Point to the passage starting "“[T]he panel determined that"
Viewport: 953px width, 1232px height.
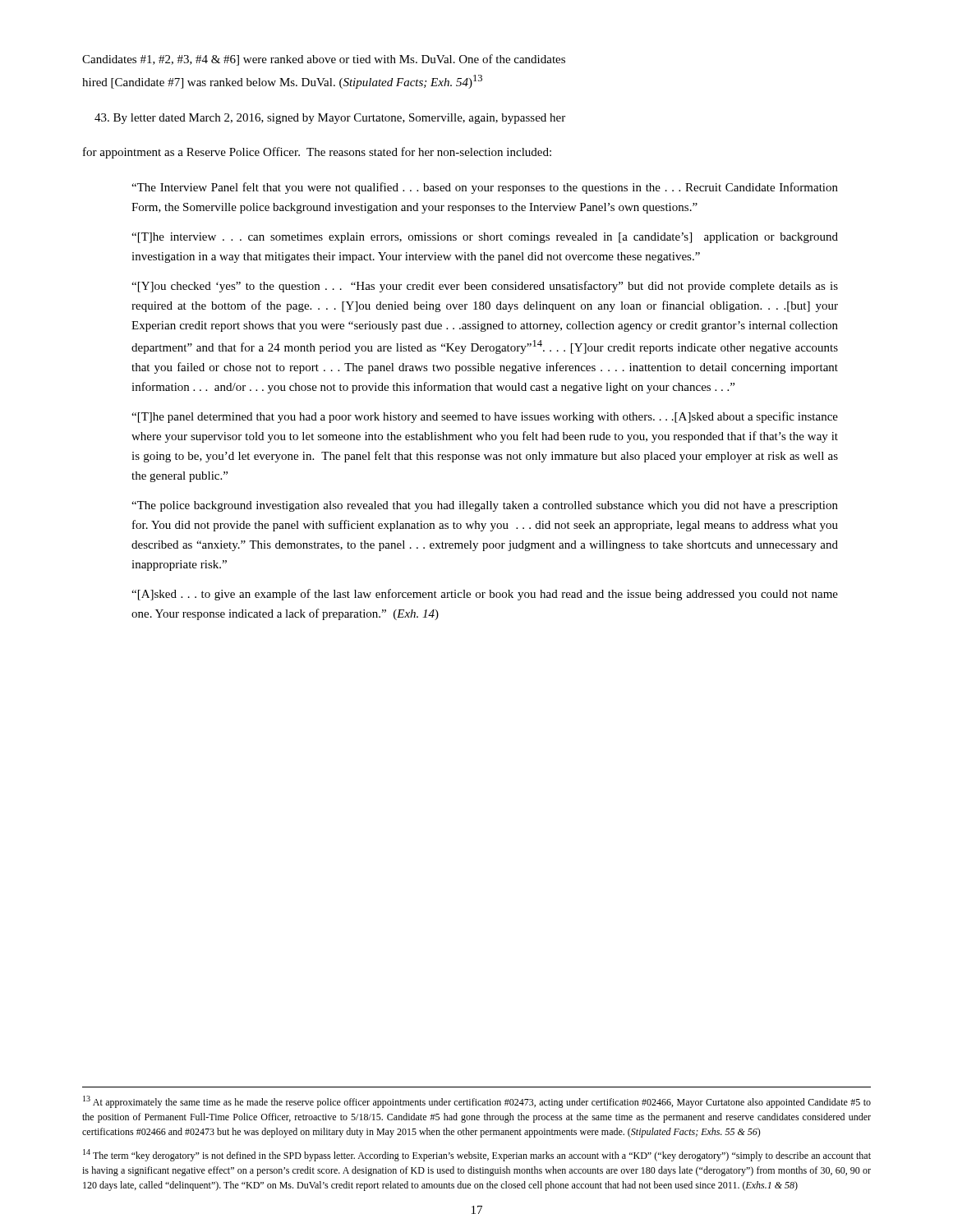(x=485, y=446)
